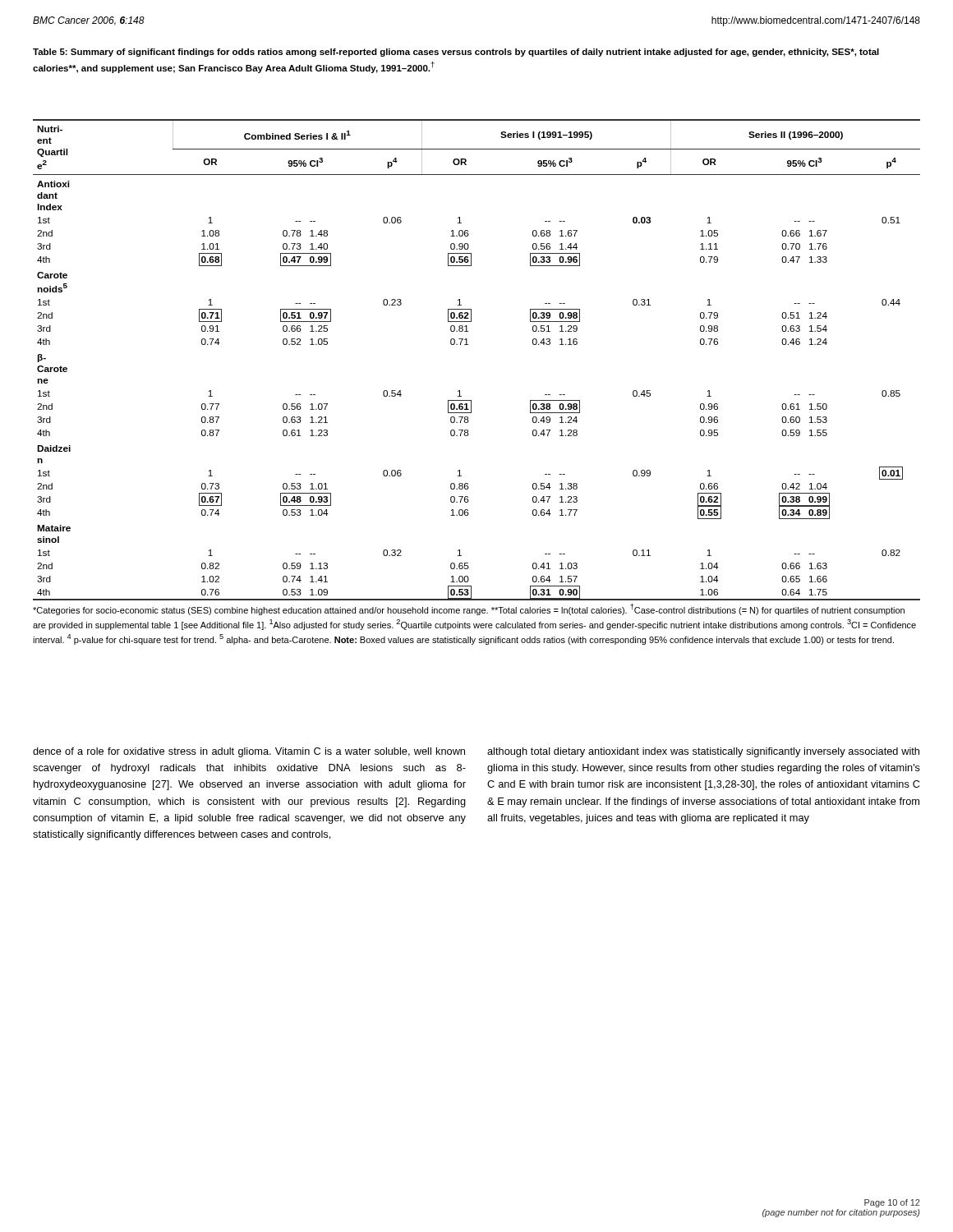Find the region starting "Categories for socio-economic status"
This screenshot has width=953, height=1232.
(475, 624)
